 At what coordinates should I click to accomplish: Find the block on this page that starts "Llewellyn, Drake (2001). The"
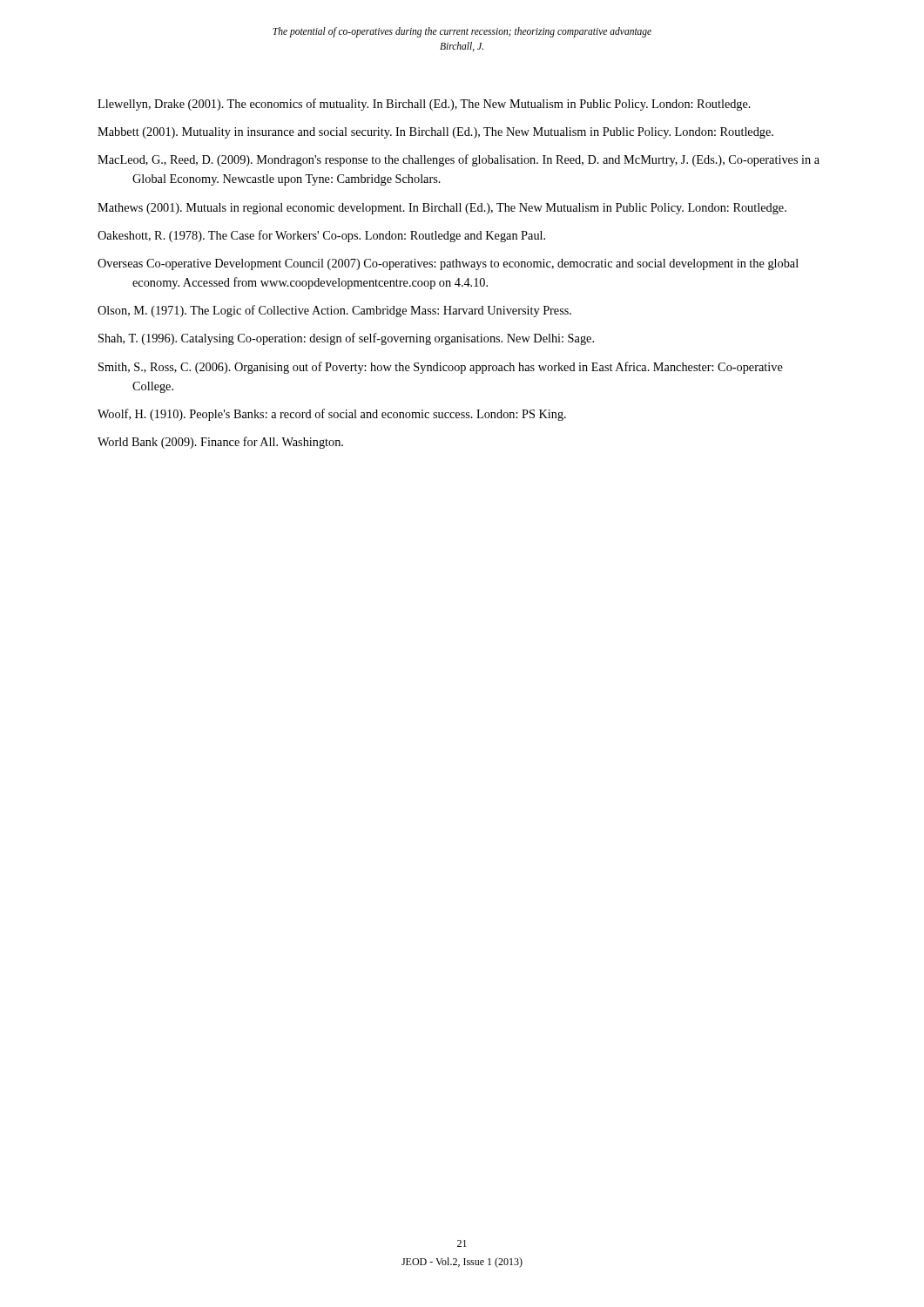point(424,104)
